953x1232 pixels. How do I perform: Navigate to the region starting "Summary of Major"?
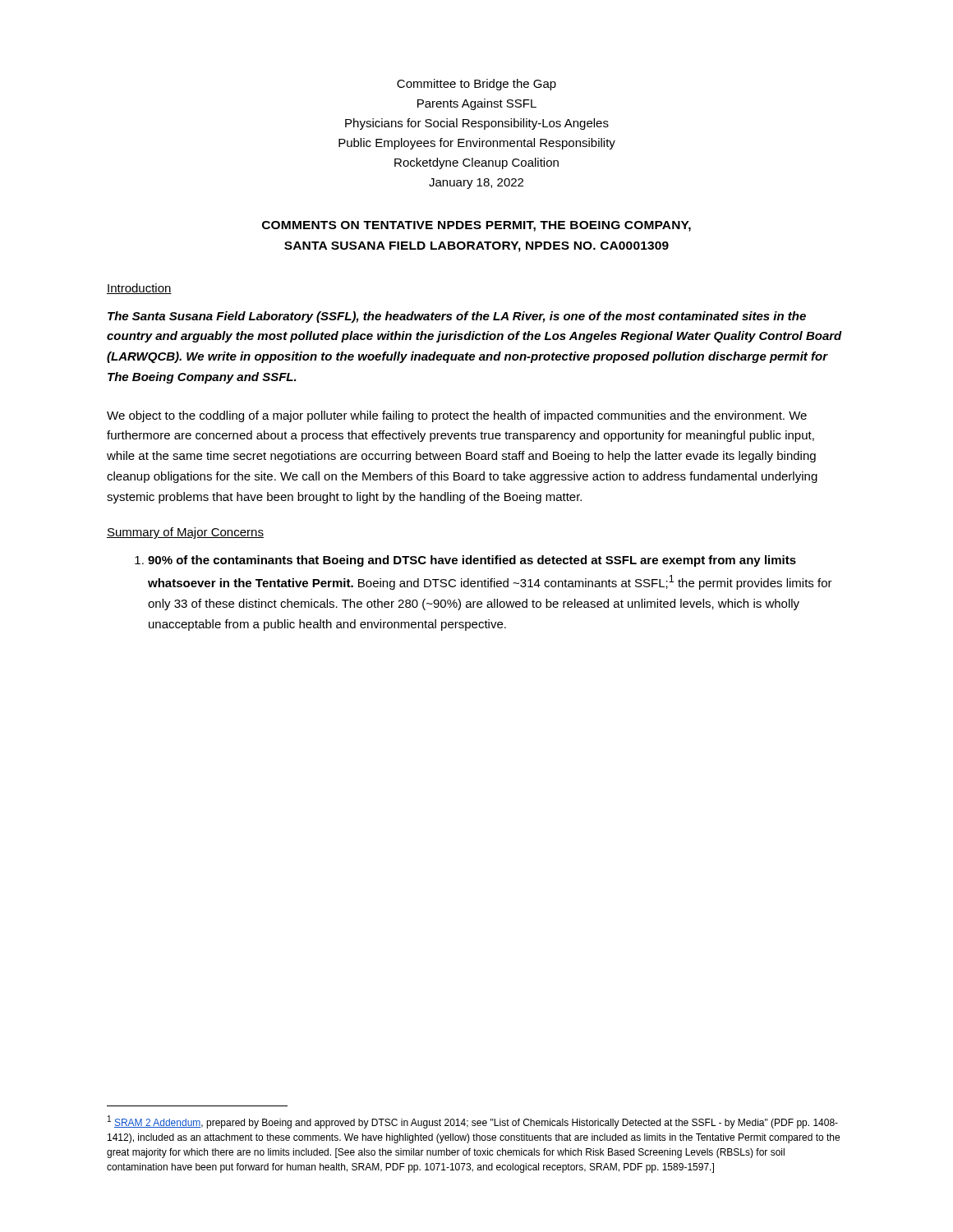(185, 532)
